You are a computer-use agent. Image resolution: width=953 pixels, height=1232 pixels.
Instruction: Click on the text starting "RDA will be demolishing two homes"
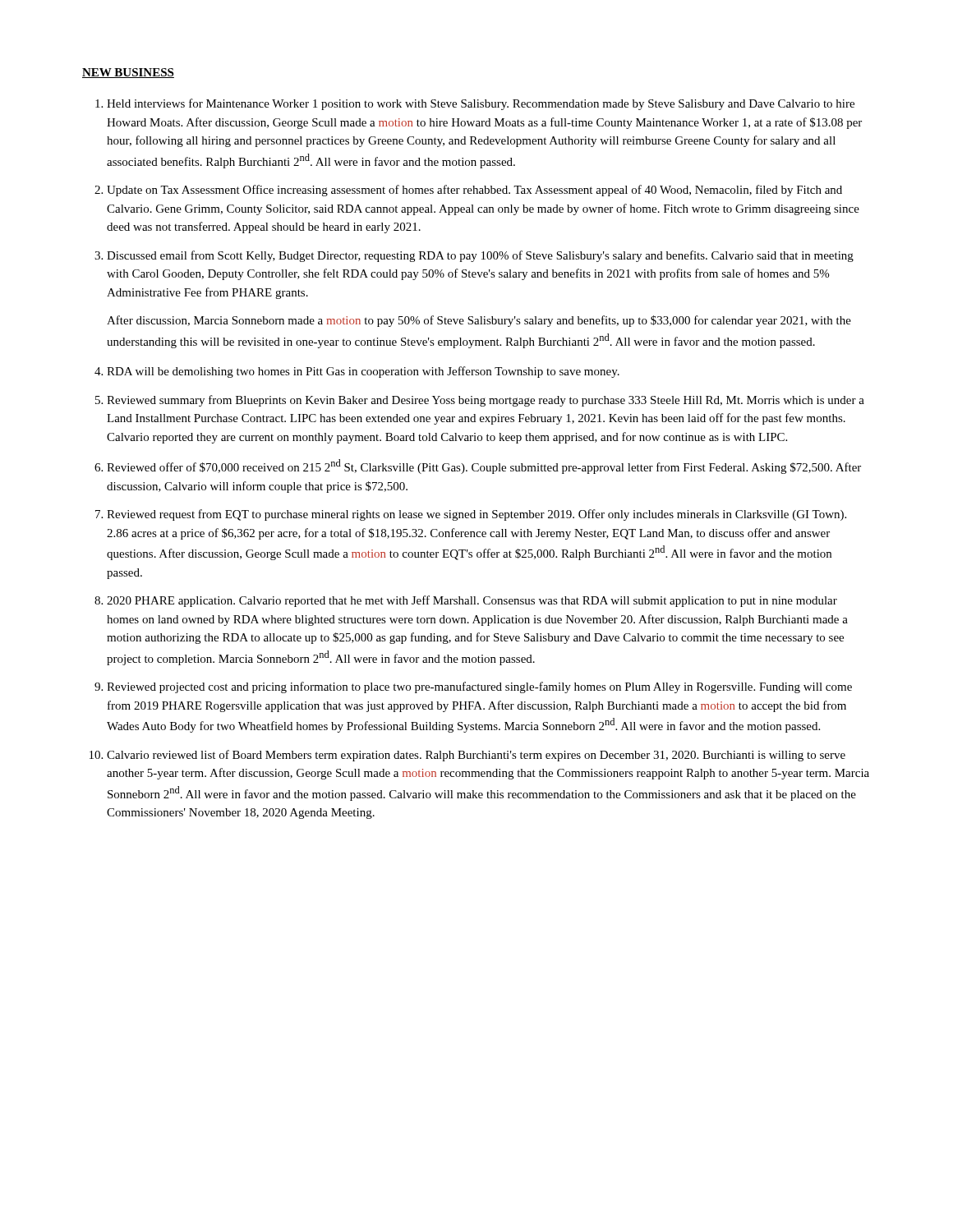(x=363, y=371)
